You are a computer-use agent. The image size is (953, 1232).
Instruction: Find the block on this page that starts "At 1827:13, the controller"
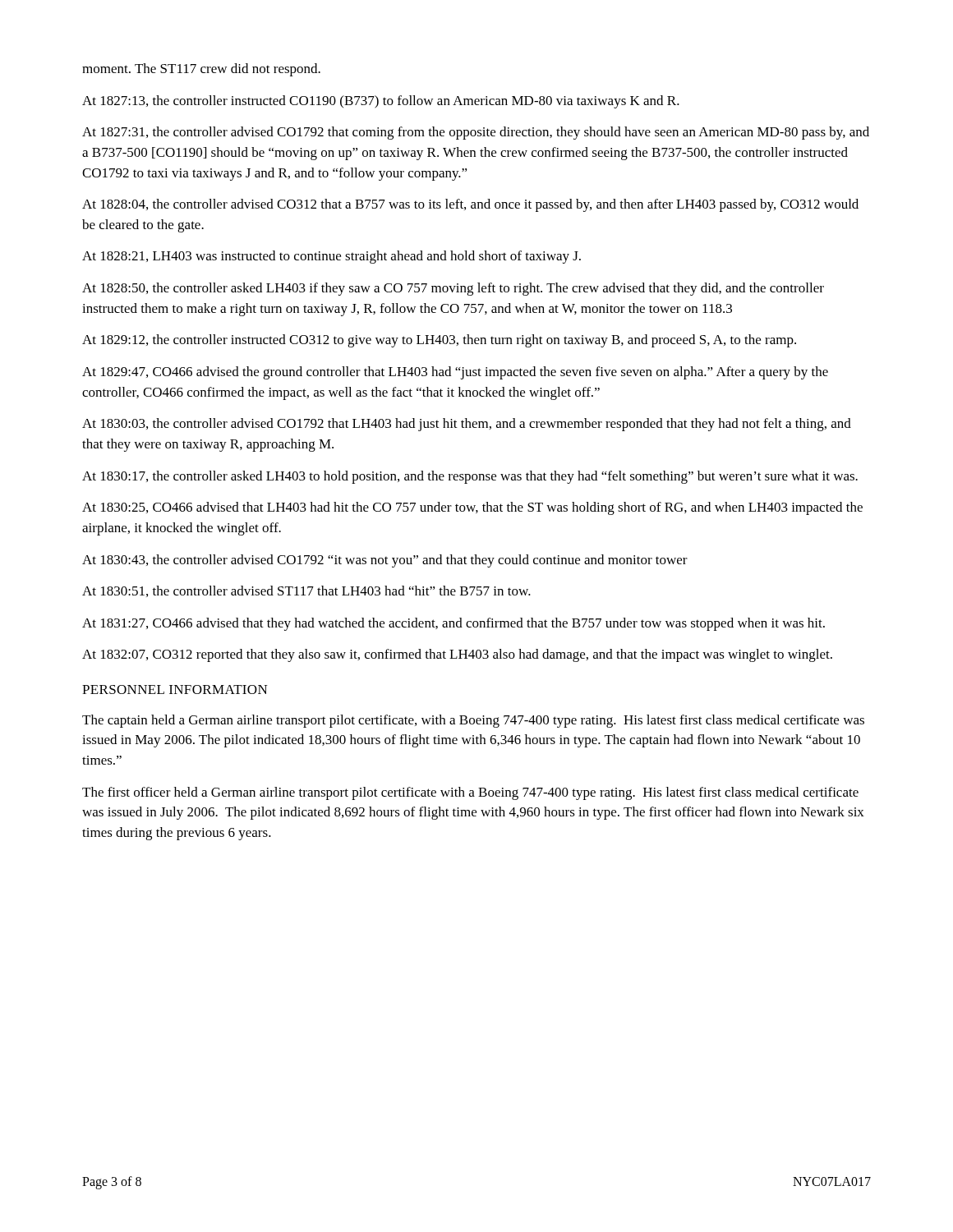(x=381, y=100)
